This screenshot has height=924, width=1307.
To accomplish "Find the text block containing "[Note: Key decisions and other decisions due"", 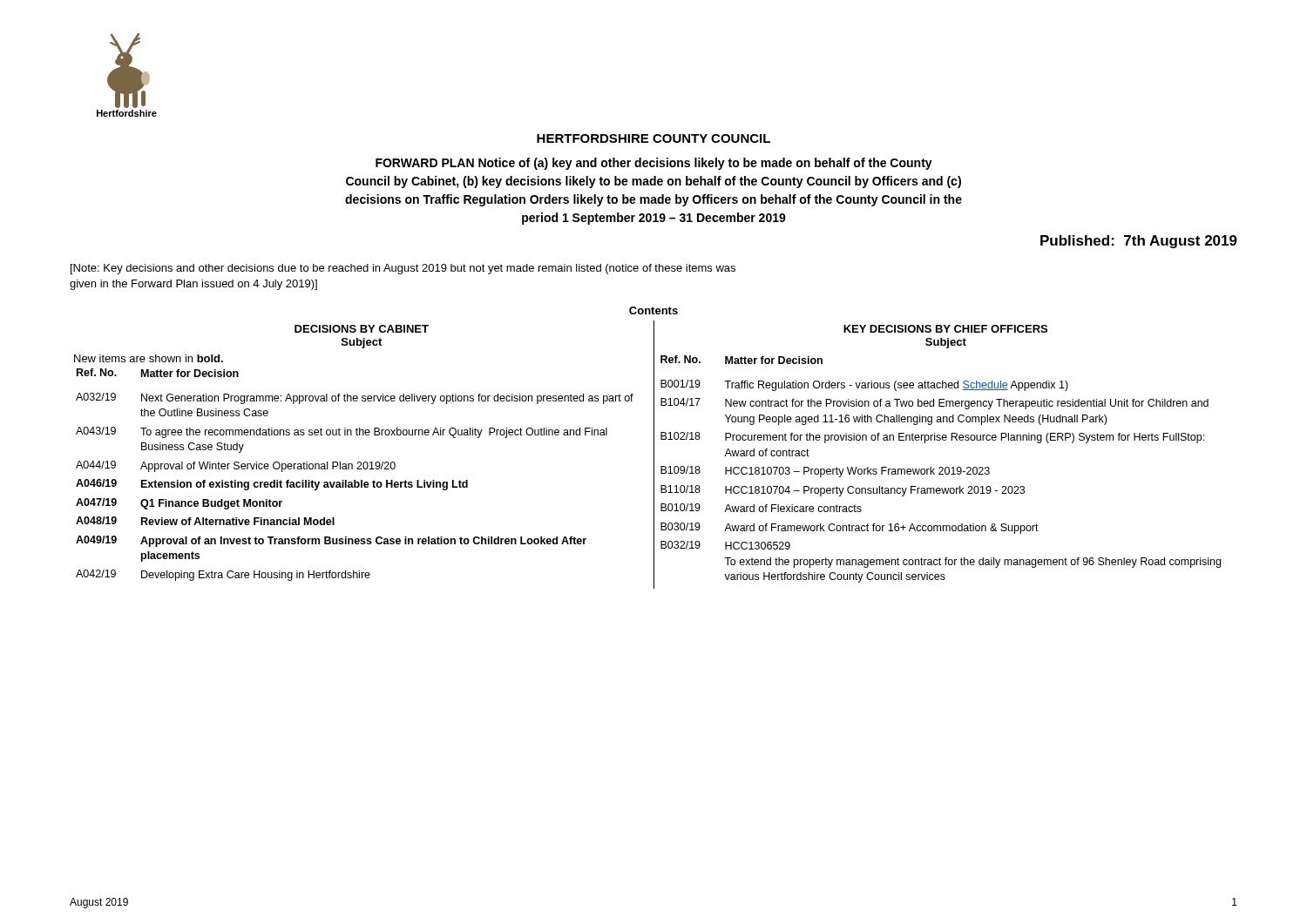I will pyautogui.click(x=403, y=276).
